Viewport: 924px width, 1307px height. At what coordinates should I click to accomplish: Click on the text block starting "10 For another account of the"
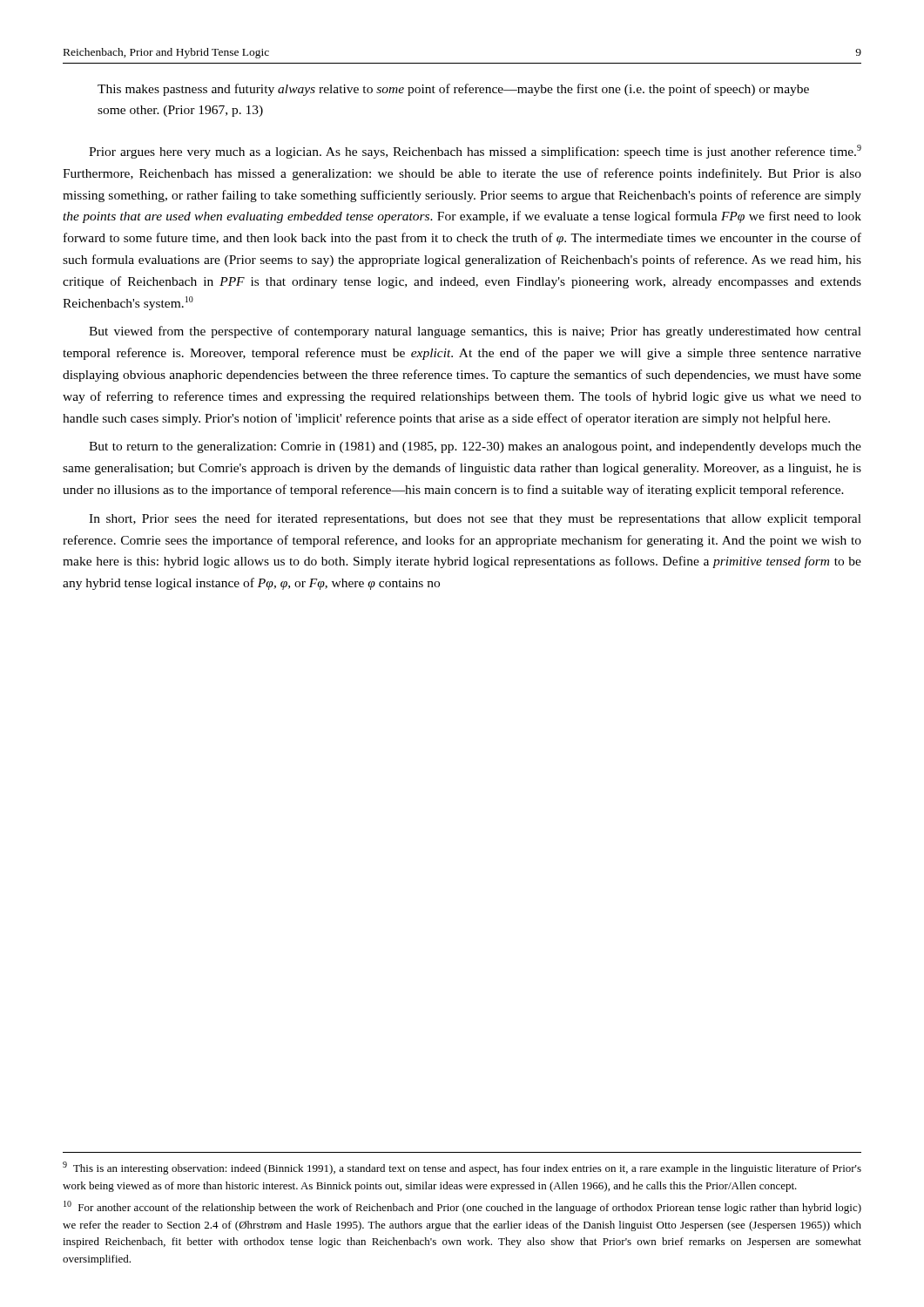462,1232
